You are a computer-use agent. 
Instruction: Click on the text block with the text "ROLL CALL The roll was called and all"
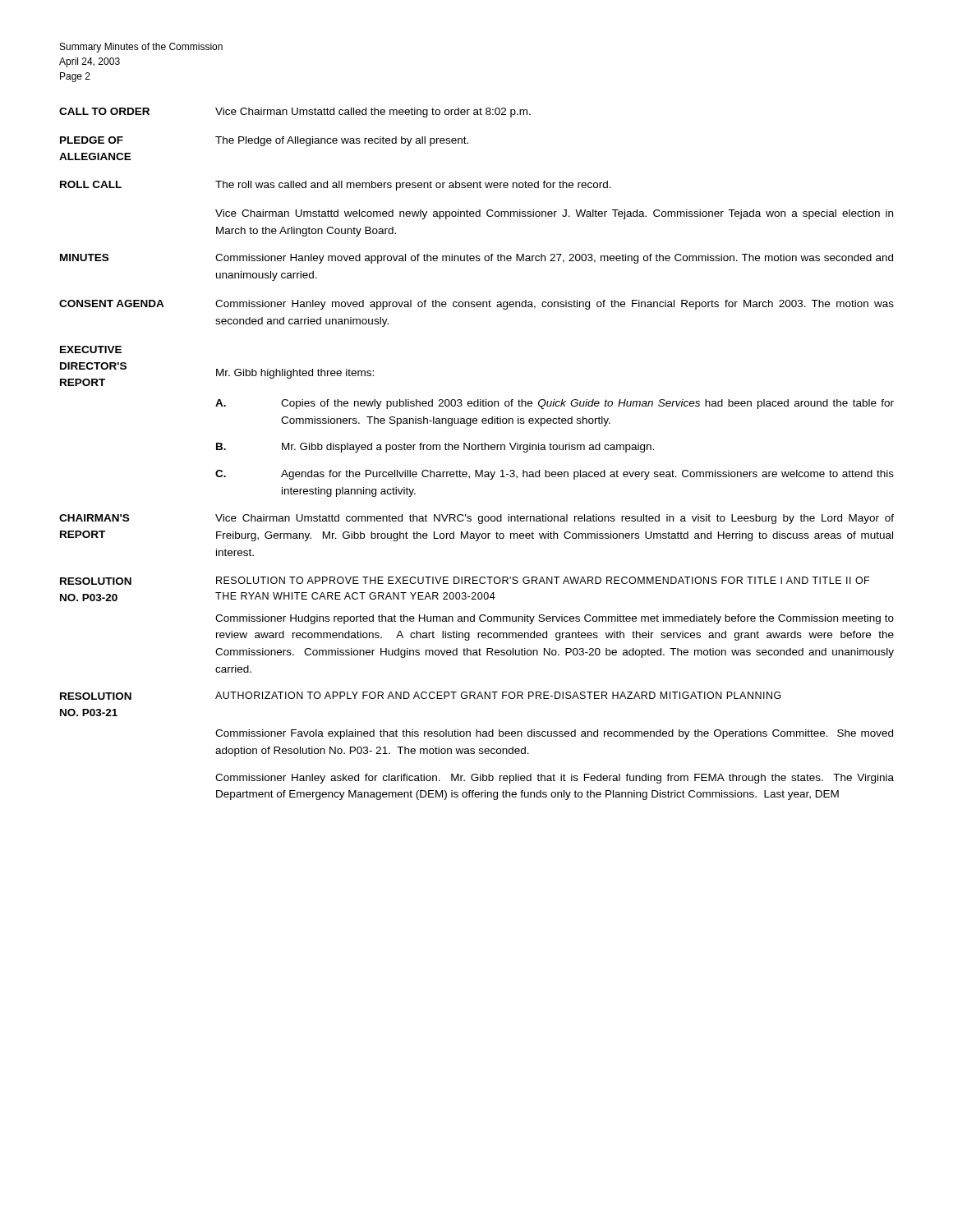[x=476, y=186]
